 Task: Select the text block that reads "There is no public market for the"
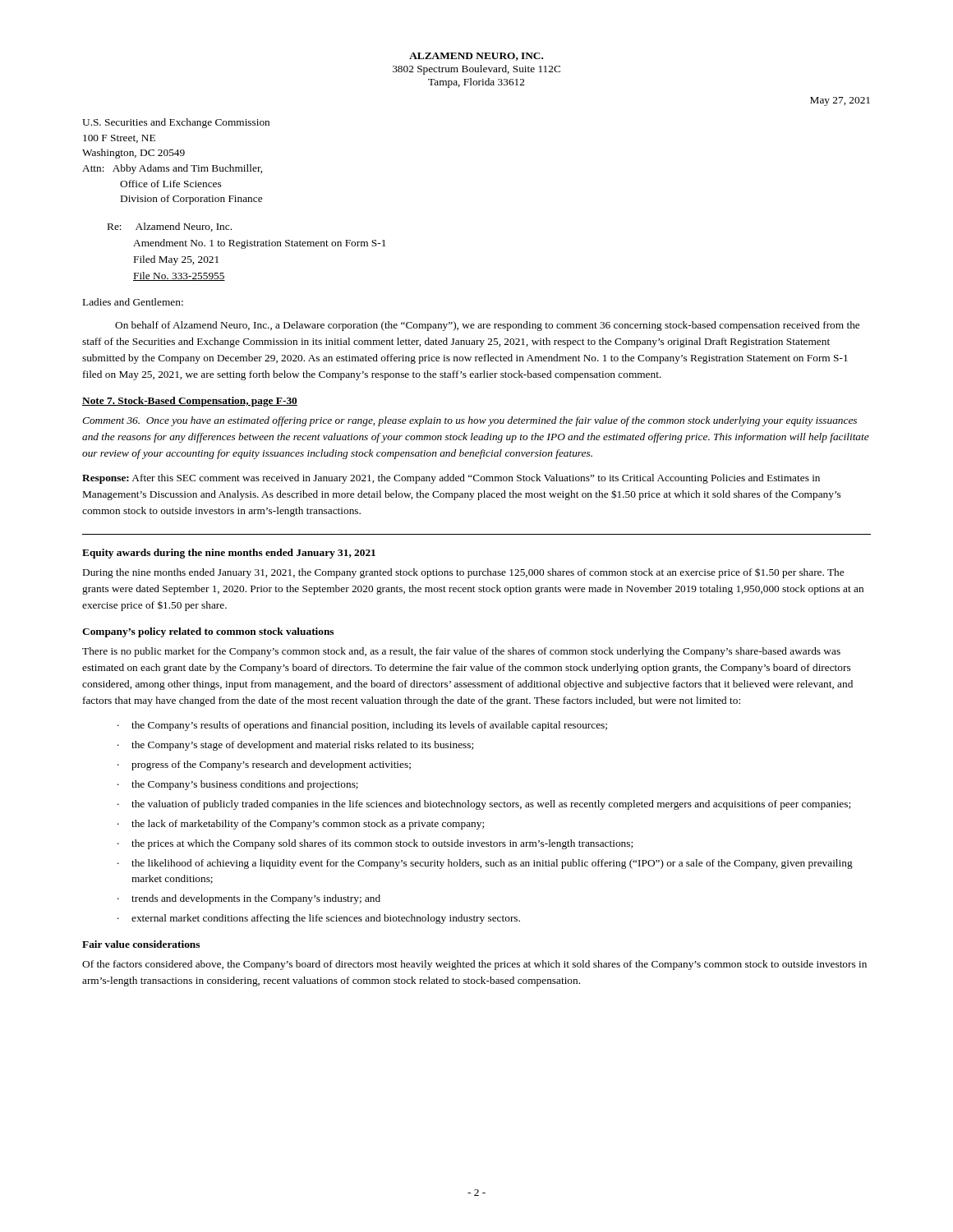click(x=468, y=675)
